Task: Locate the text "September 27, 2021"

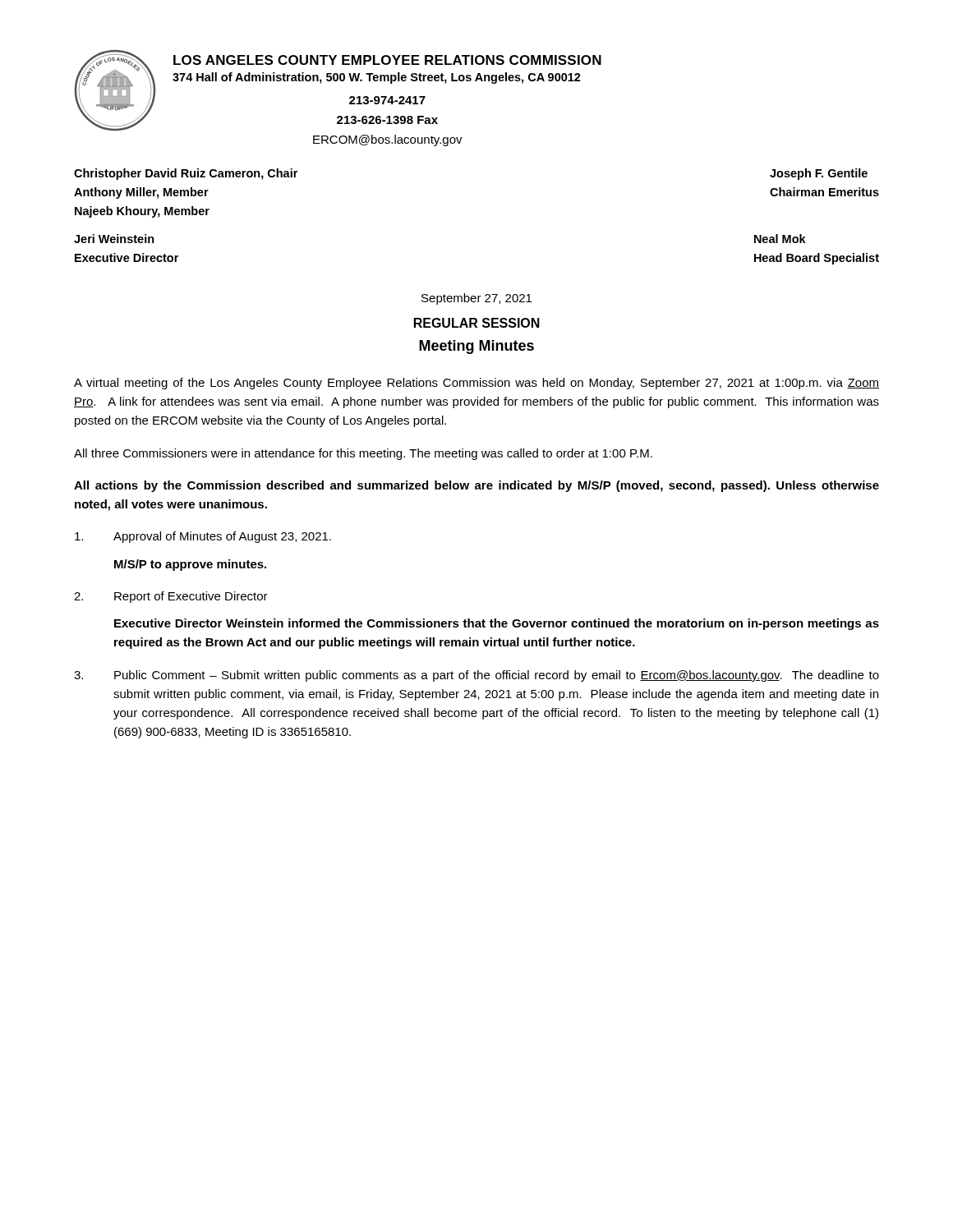Action: 476,298
